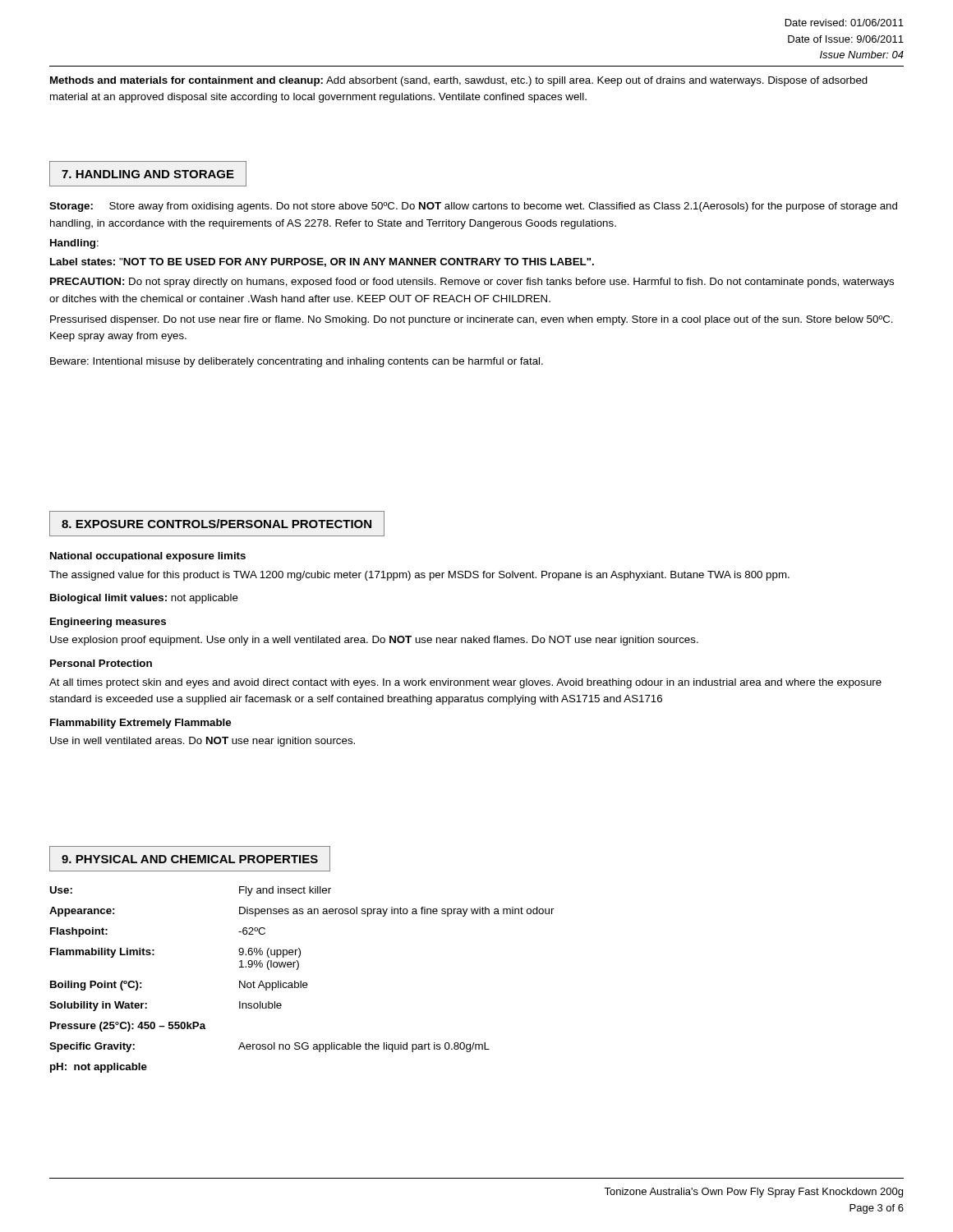Where is the passage that starts "National occupational exposure limits The assigned"?
Viewport: 953px width, 1232px height.
click(x=476, y=649)
